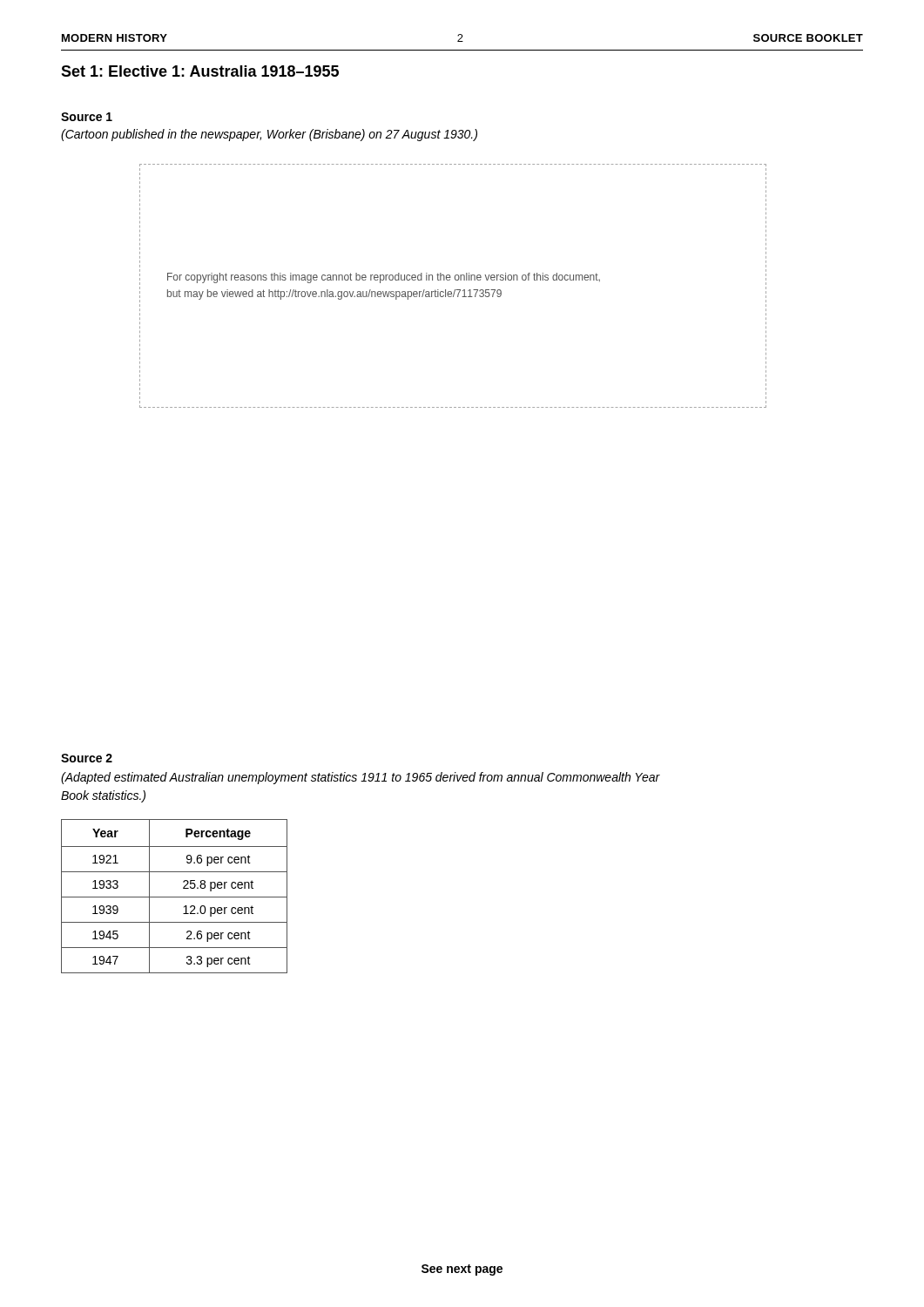Locate the region starting "Source 2"
924x1307 pixels.
87,758
